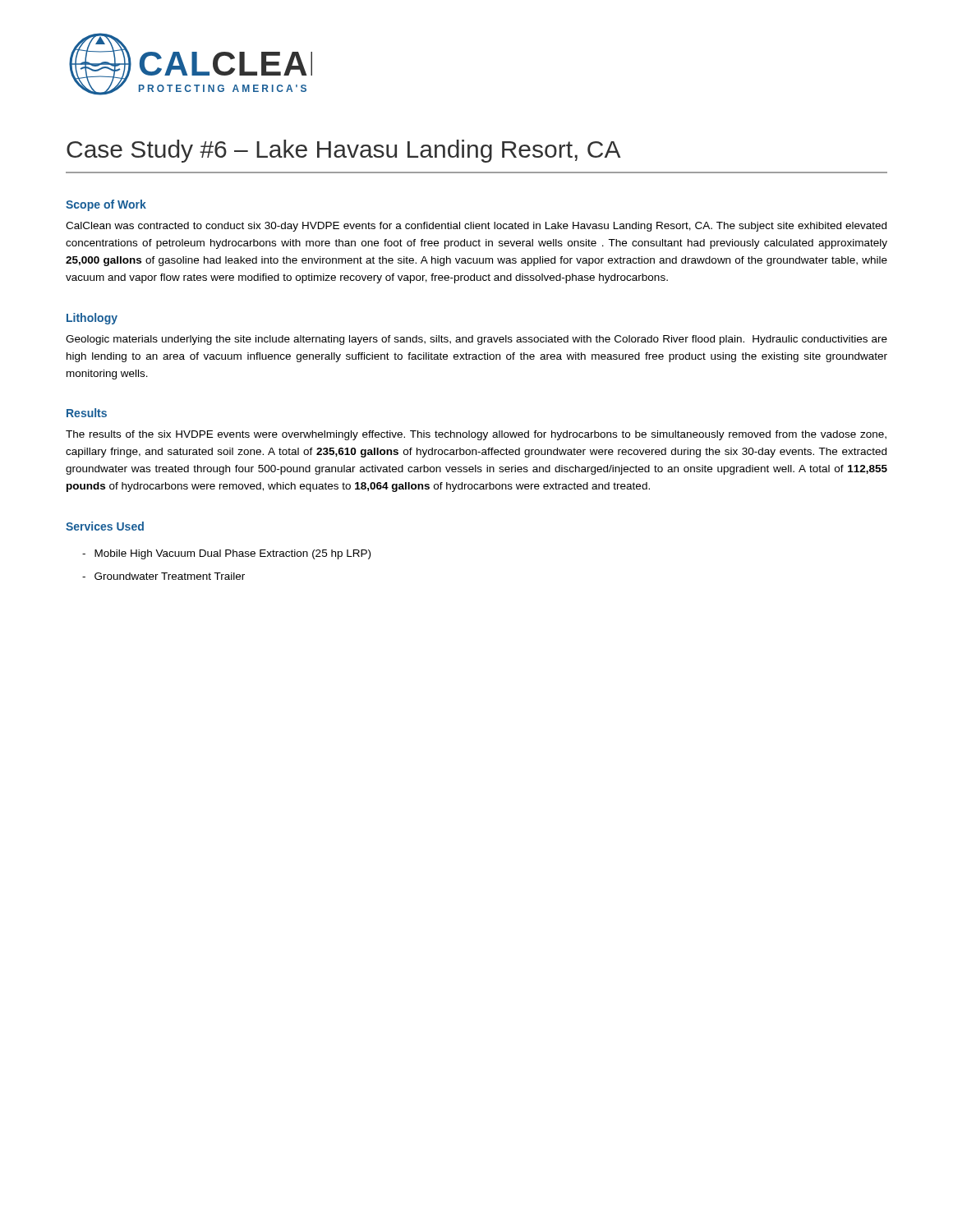Where does it say "- Groundwater Treatment Trailer"?
The image size is (953, 1232).
pyautogui.click(x=164, y=576)
